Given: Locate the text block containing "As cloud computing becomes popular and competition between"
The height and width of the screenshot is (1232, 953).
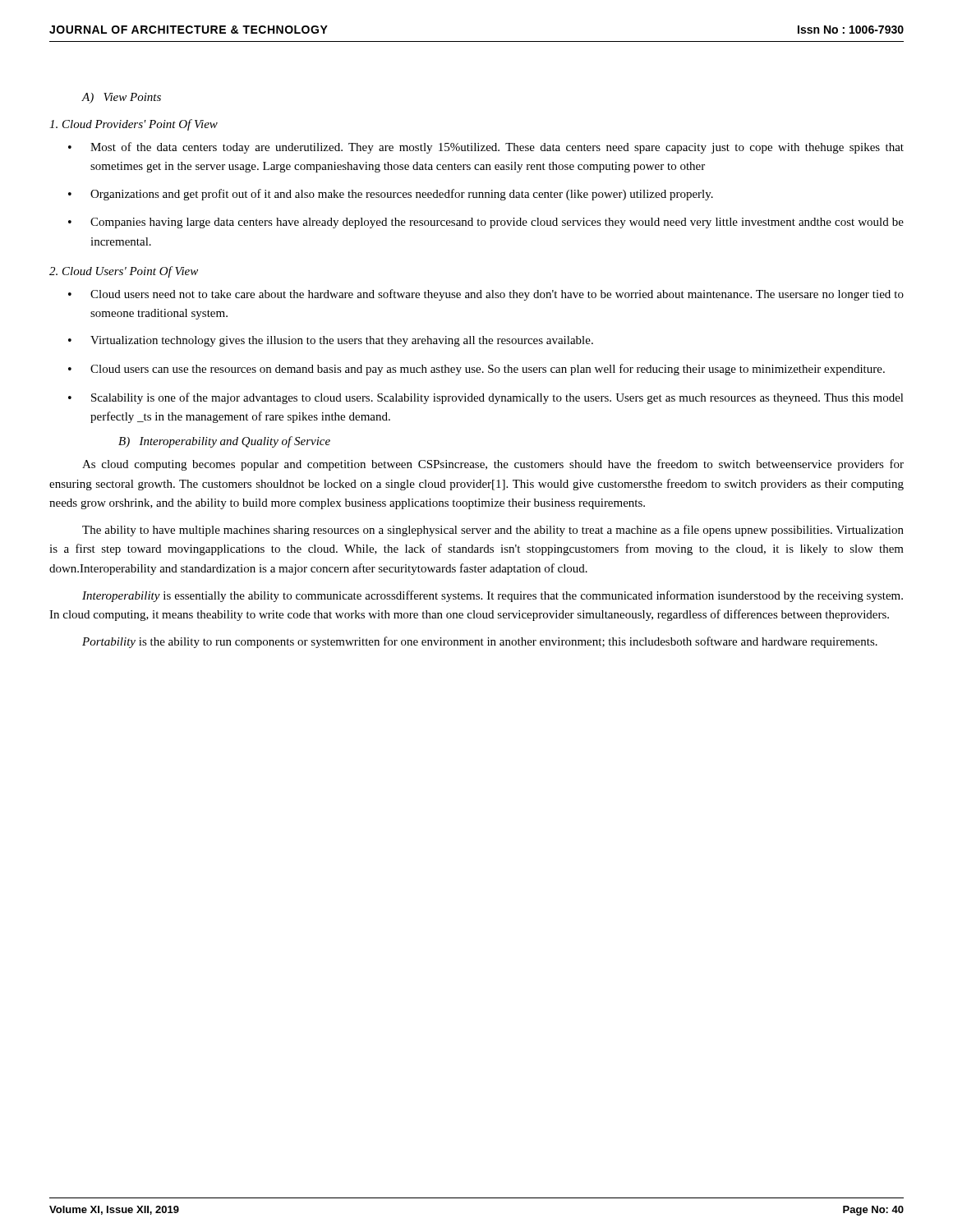Looking at the screenshot, I should 476,483.
